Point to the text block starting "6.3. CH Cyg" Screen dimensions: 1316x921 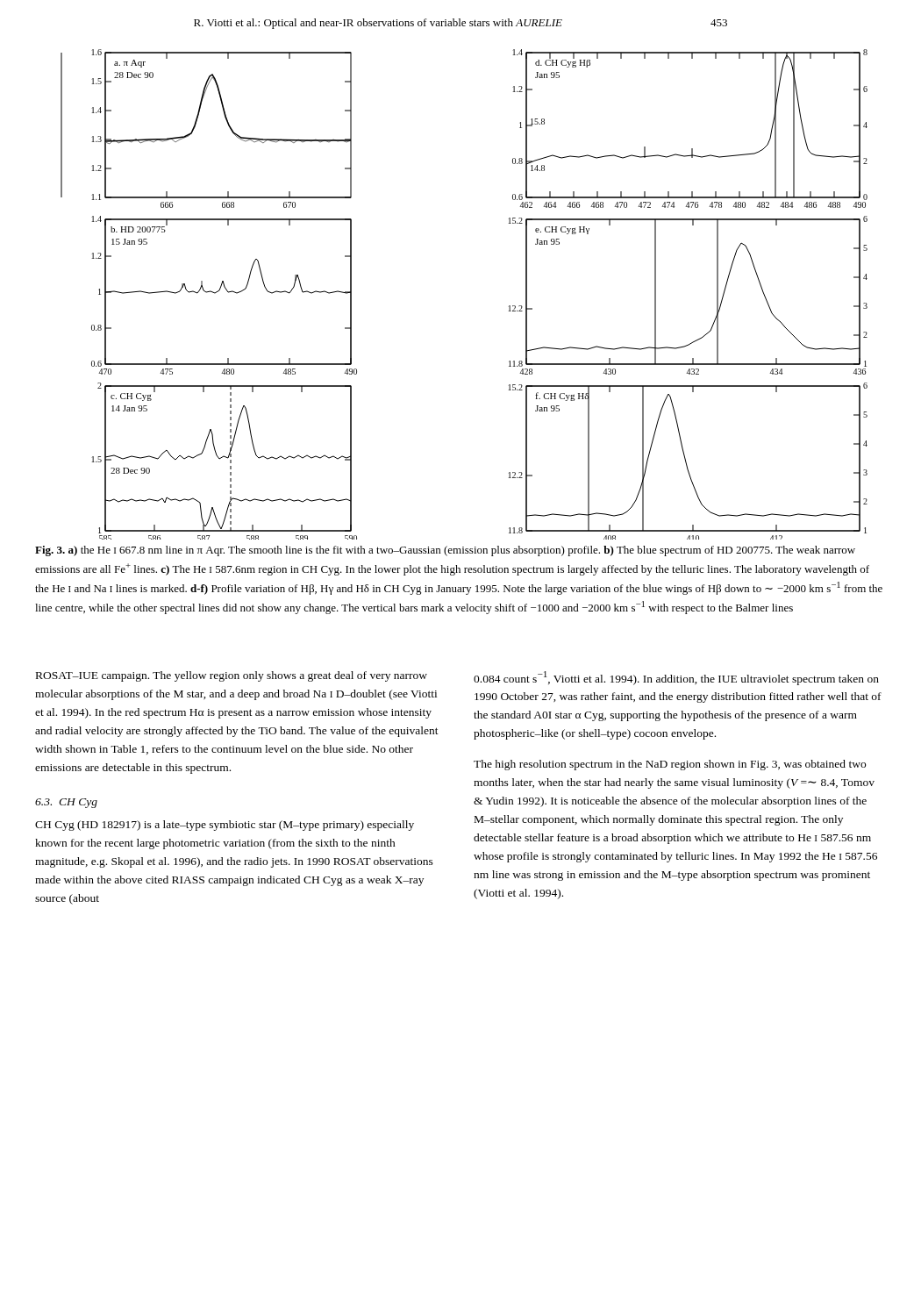tap(66, 801)
